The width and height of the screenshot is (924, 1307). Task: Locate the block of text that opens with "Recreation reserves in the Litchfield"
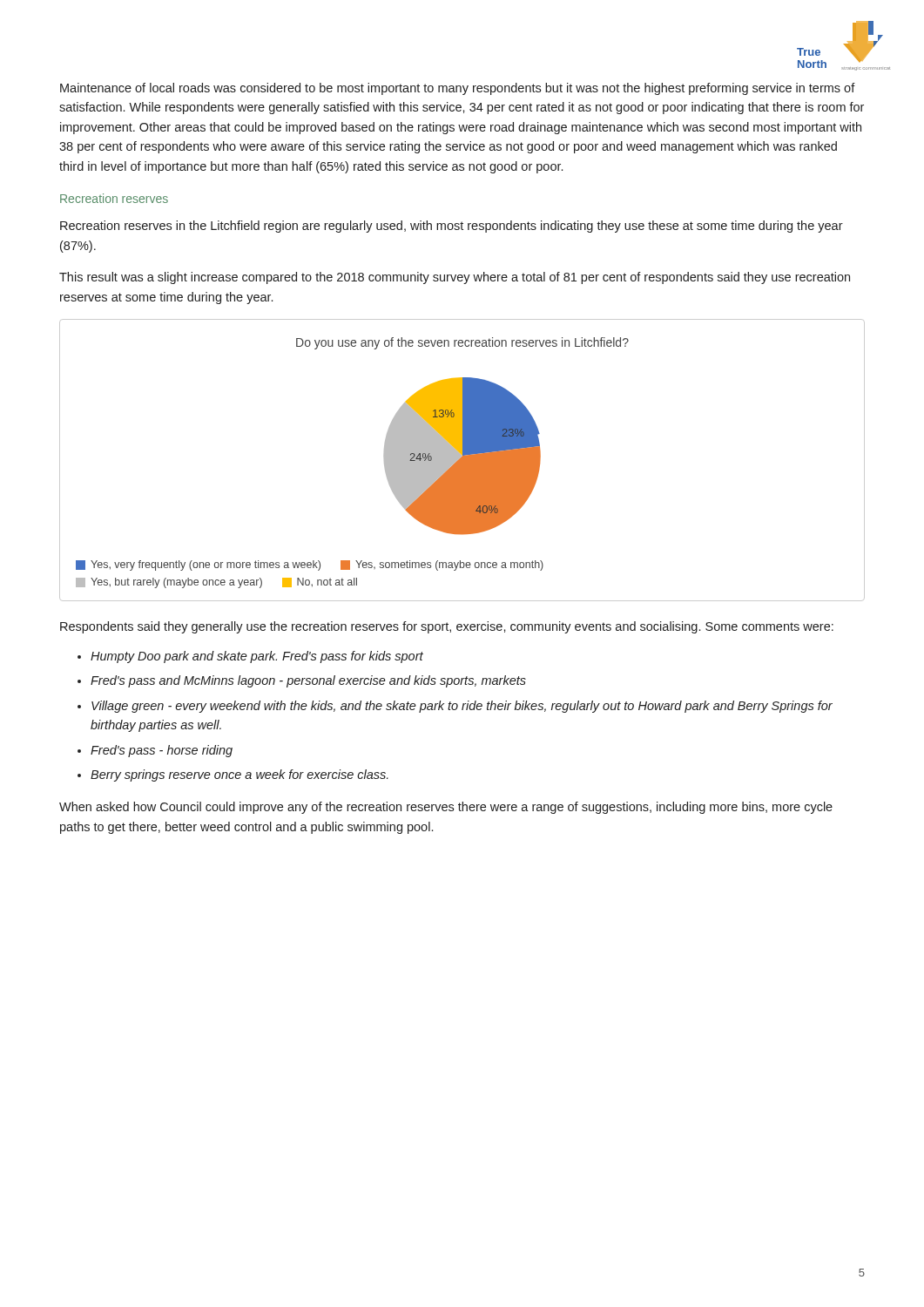[x=451, y=236]
